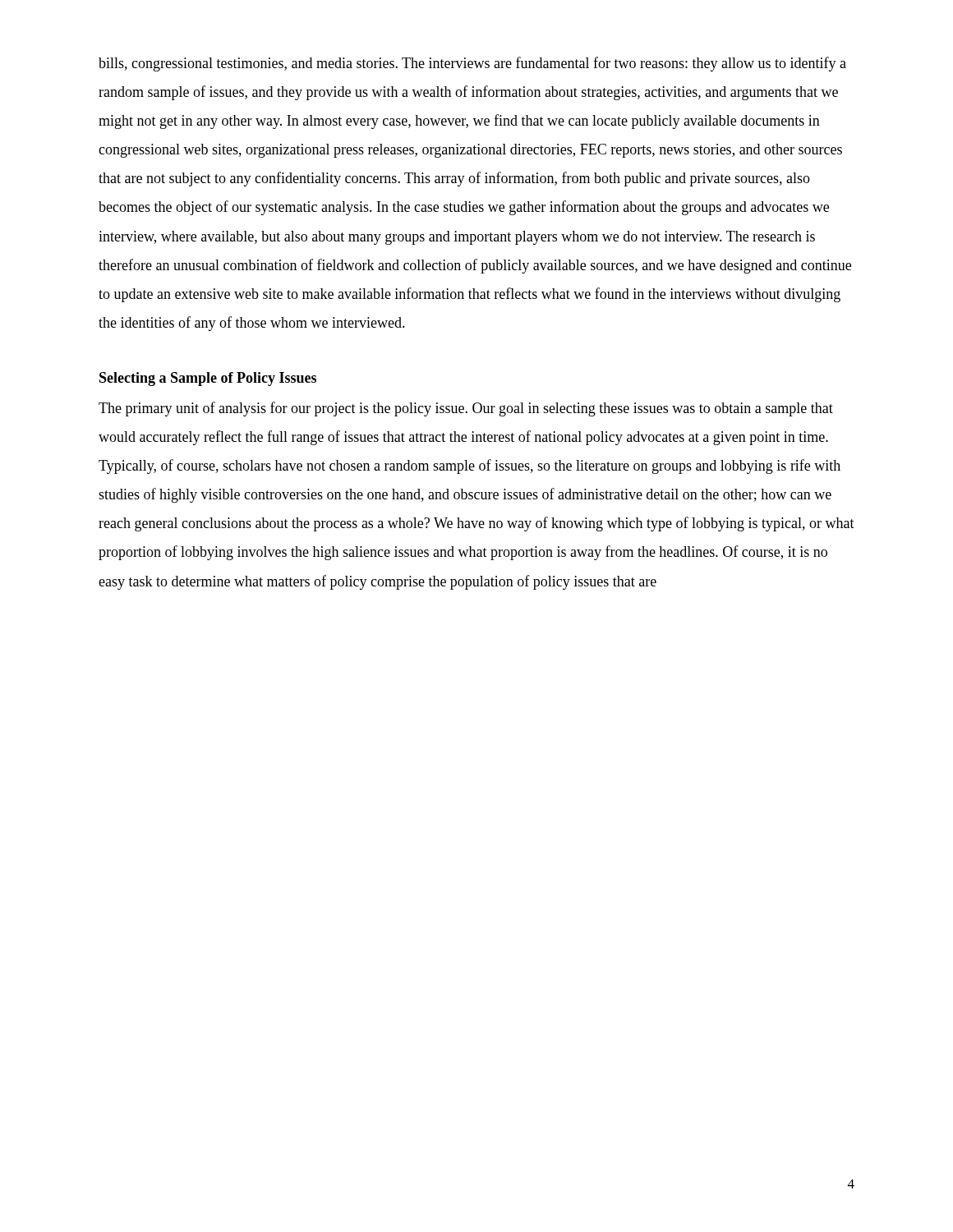
Task: Where does it say "Selecting a Sample of Policy Issues"?
Action: point(208,378)
